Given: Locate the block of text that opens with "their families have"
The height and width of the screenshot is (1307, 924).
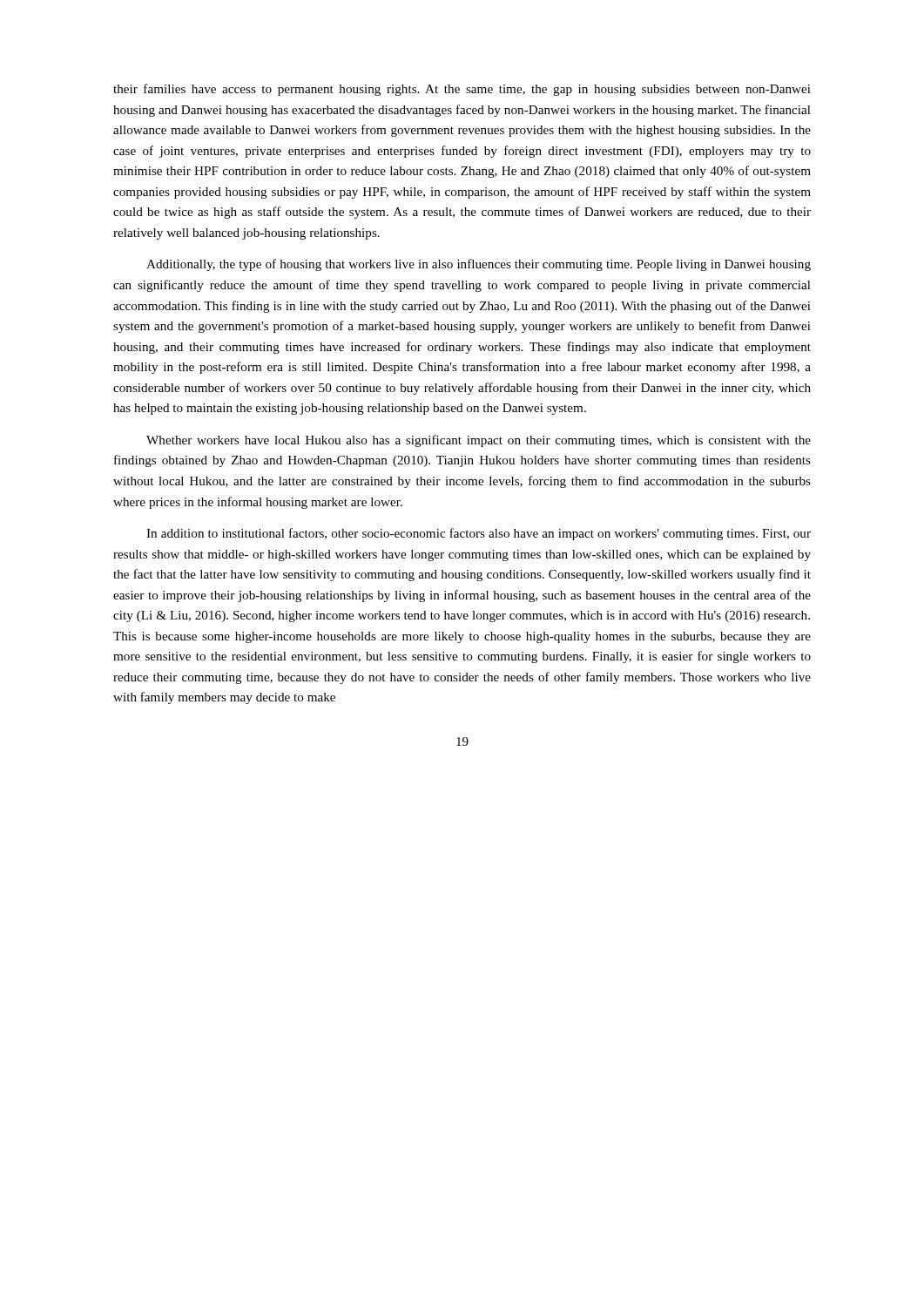Looking at the screenshot, I should tap(462, 160).
